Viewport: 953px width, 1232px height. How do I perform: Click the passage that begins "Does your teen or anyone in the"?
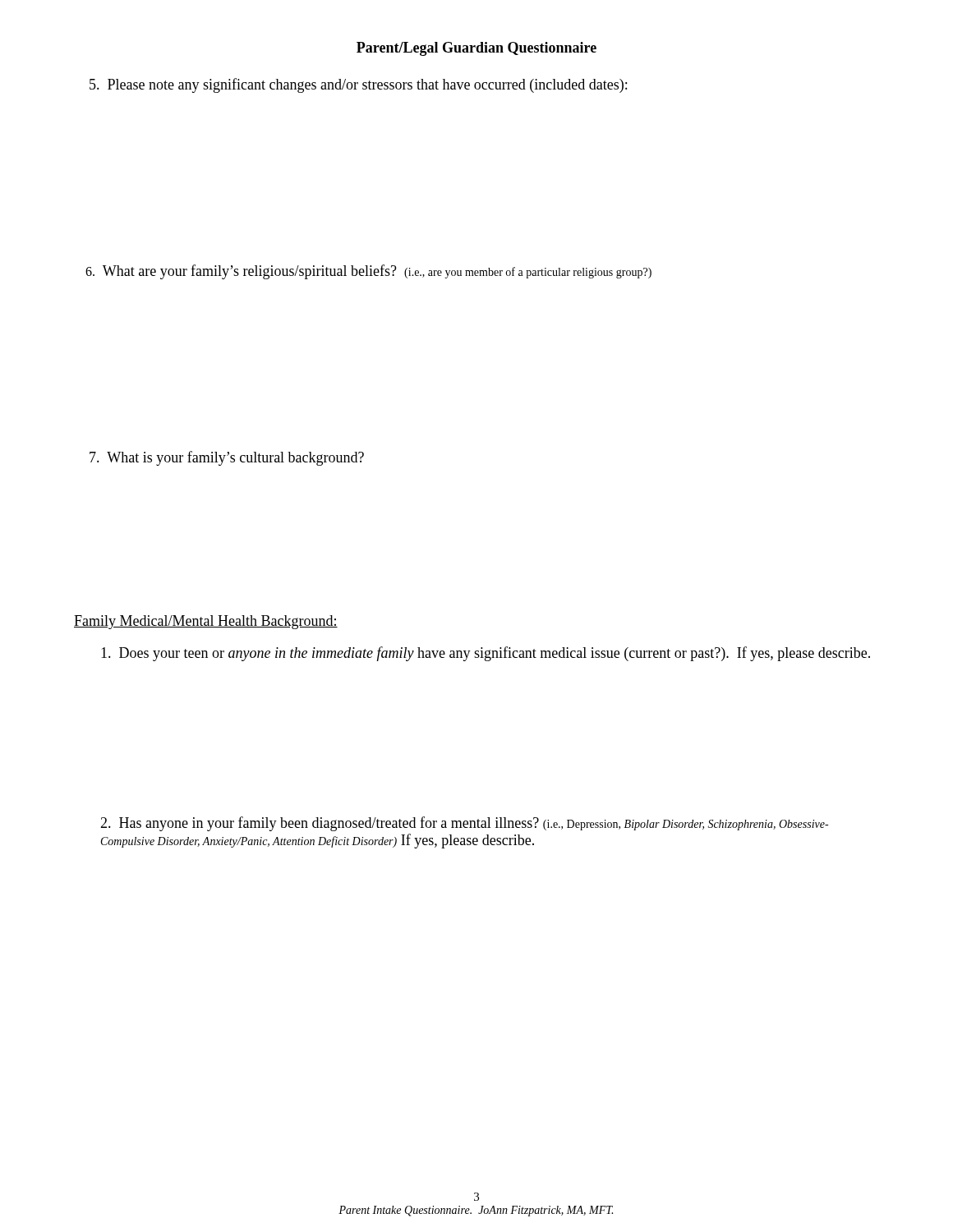(490, 653)
